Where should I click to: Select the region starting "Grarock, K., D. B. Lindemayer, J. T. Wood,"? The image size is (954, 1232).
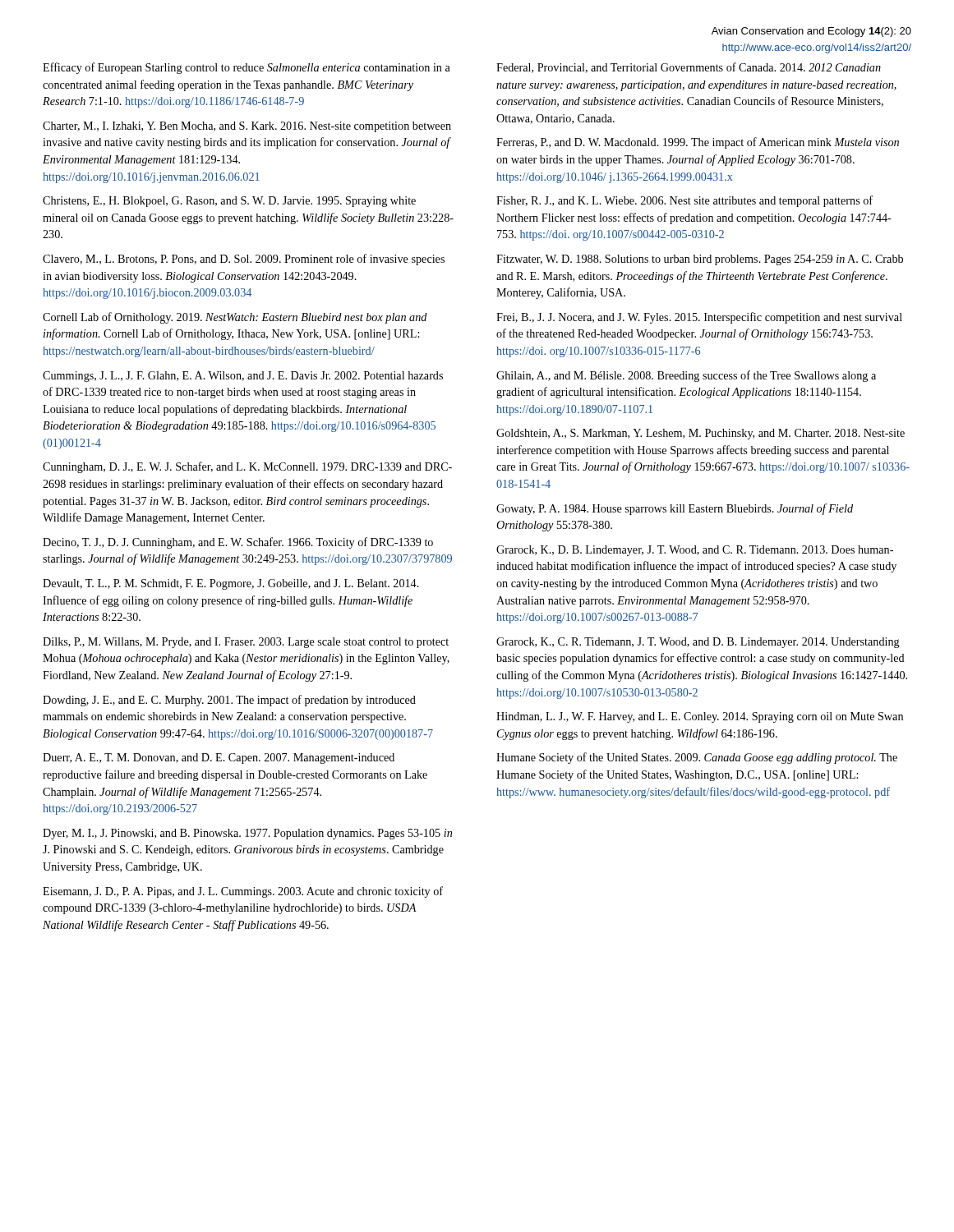pos(697,583)
